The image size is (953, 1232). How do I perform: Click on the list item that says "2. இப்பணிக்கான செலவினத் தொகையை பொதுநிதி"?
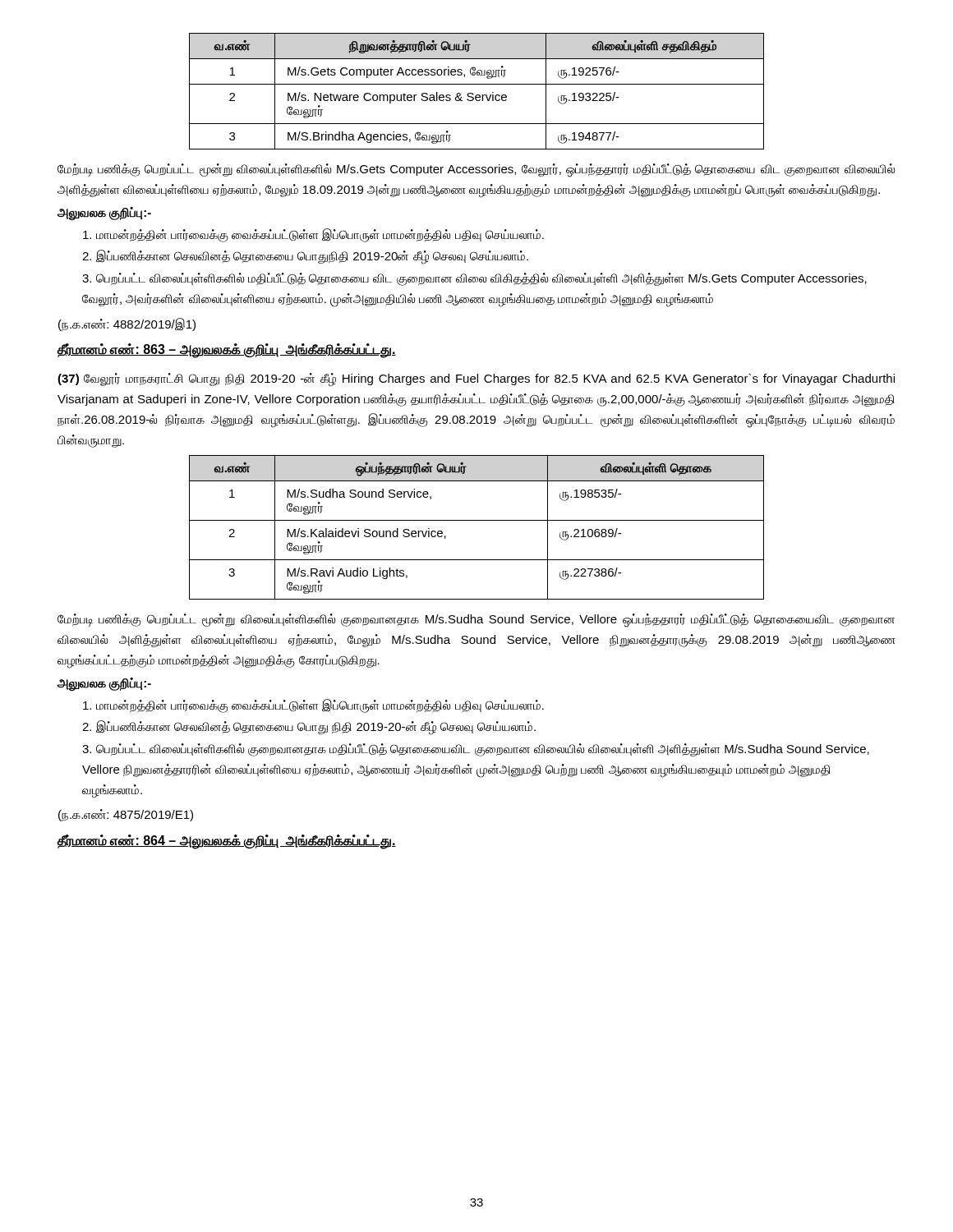pos(306,256)
